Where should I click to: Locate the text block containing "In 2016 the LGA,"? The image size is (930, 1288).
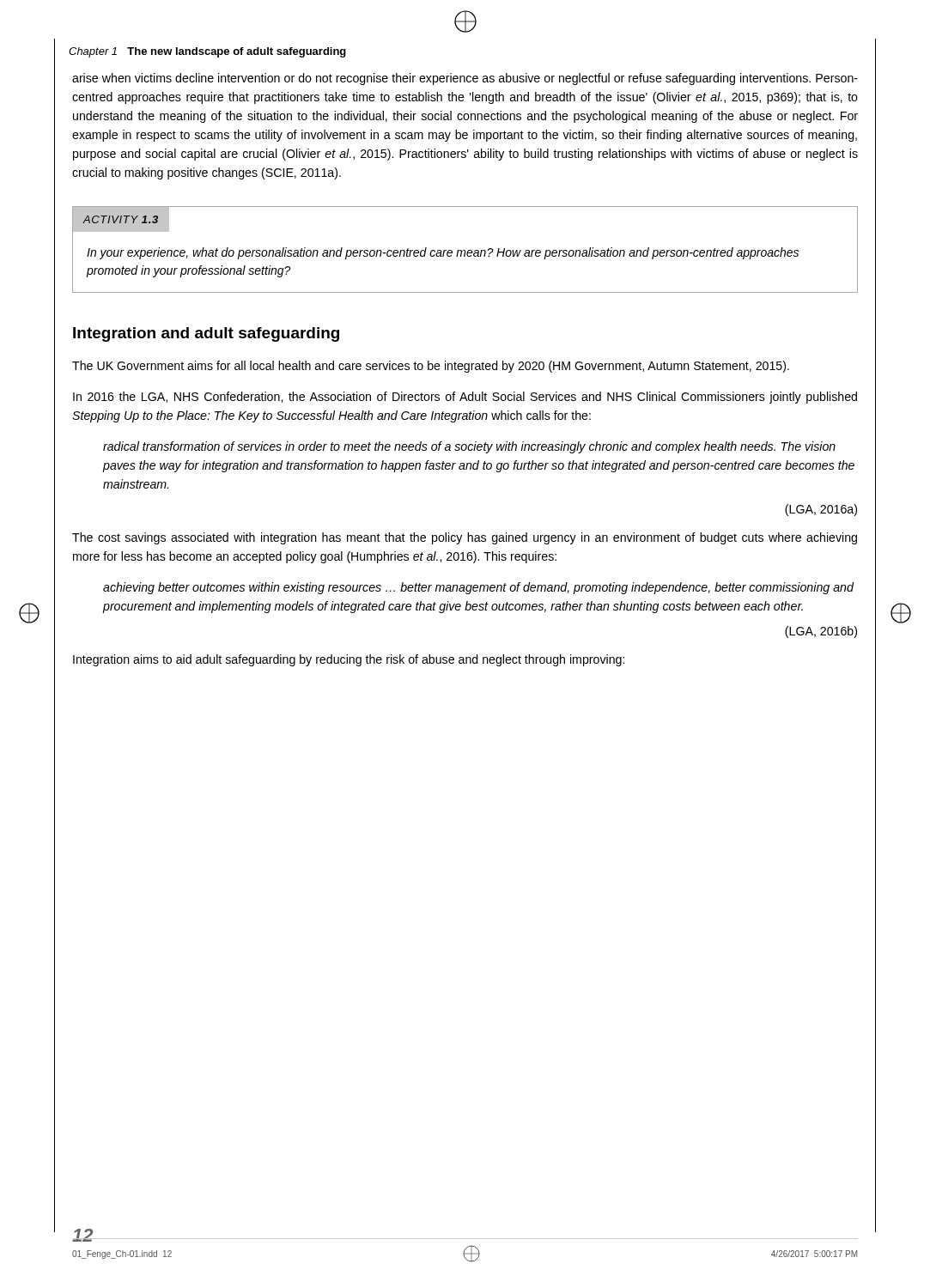(x=465, y=406)
